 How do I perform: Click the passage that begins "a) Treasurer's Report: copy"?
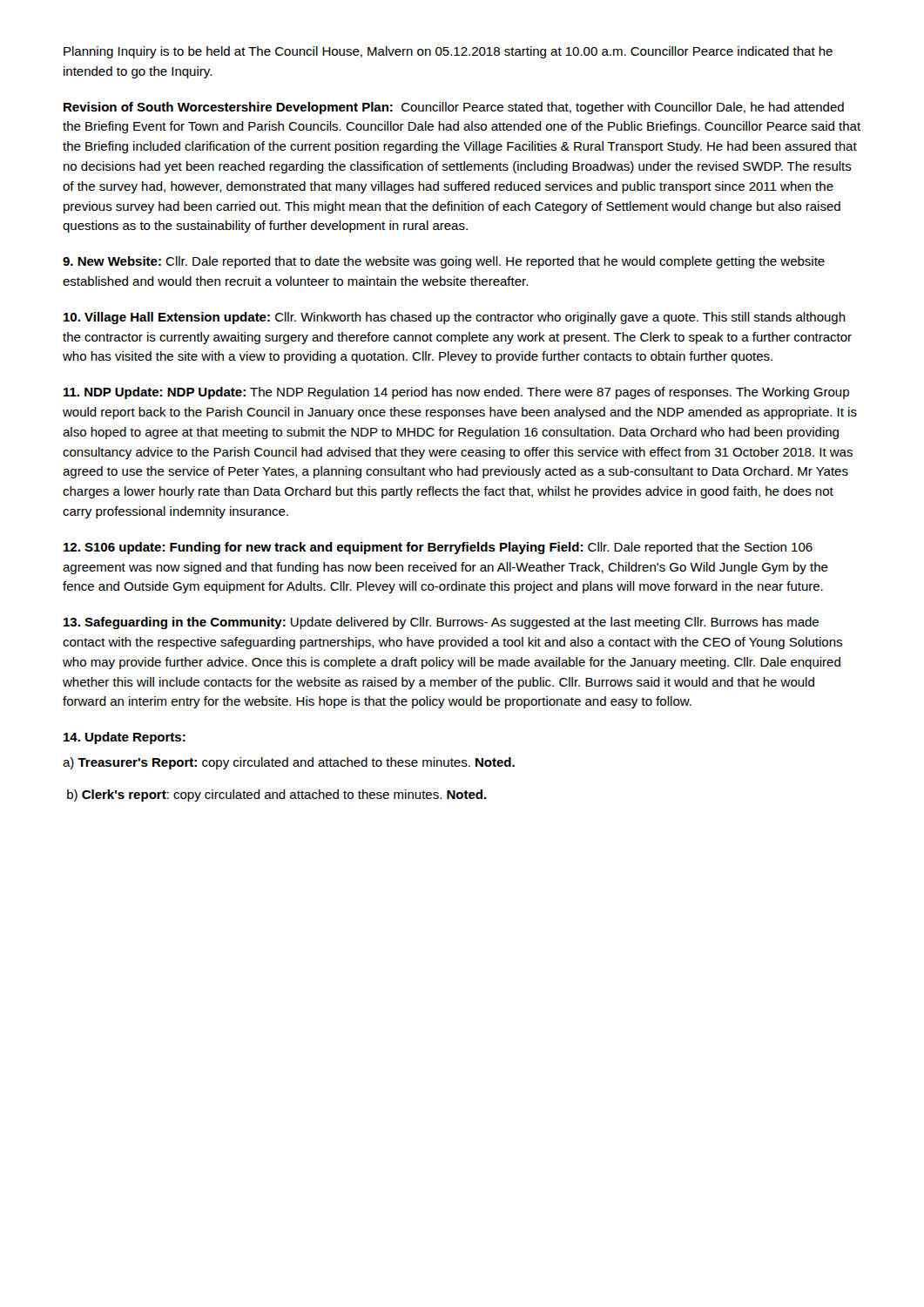(x=289, y=762)
